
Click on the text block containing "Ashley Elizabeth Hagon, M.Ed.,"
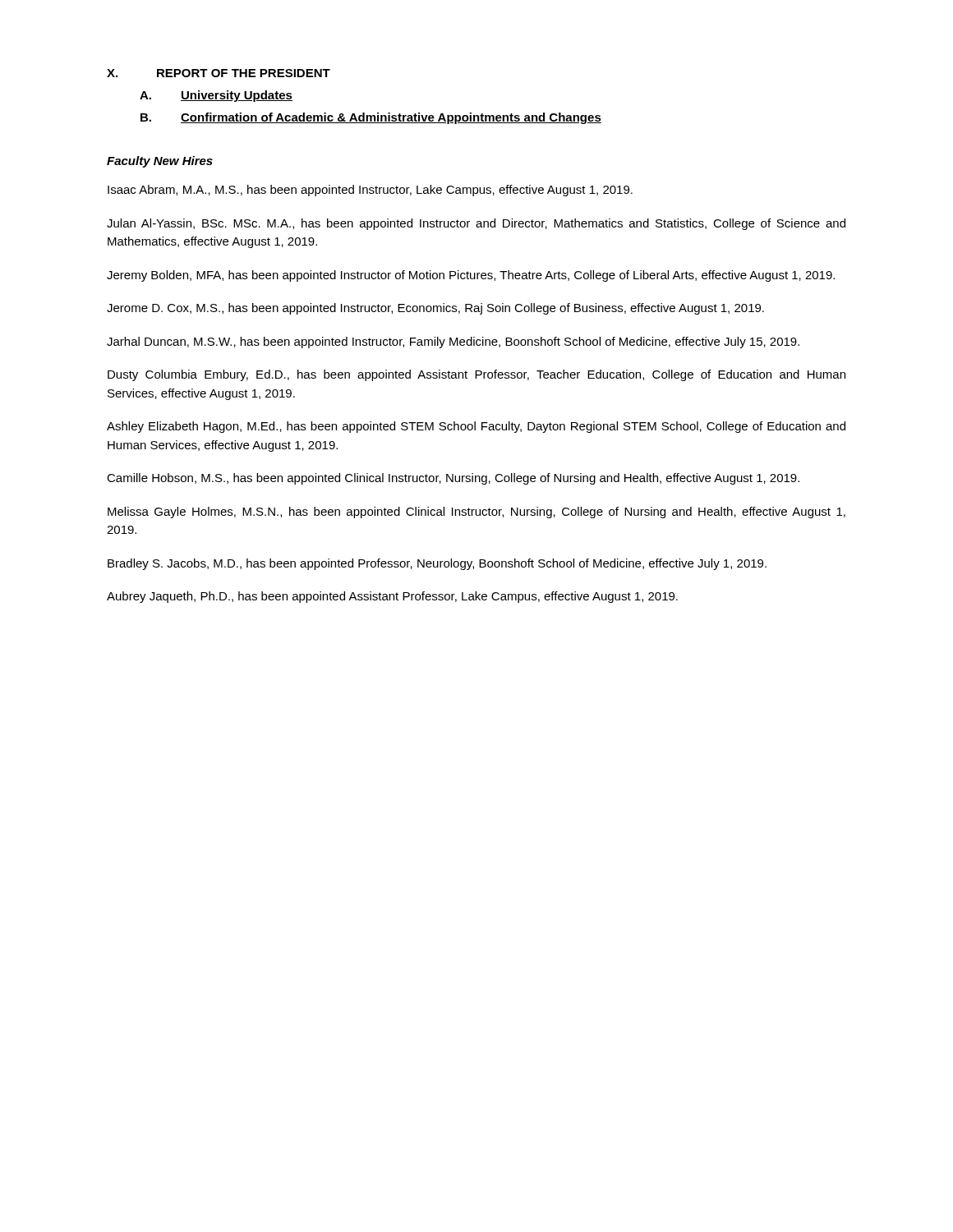coord(476,435)
